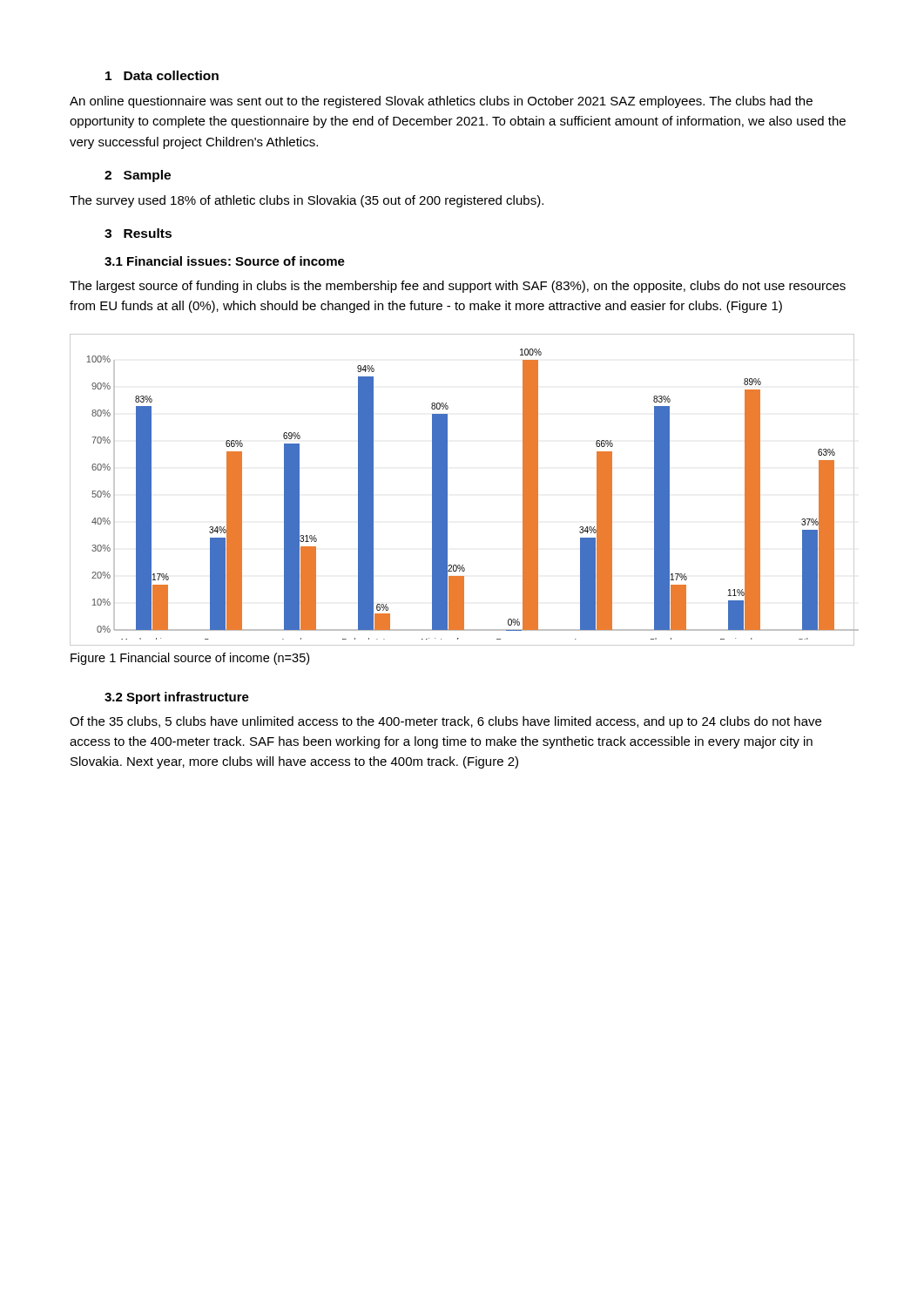
Task: Locate the text block starting "An online questionnaire was sent out to"
Action: tap(458, 121)
